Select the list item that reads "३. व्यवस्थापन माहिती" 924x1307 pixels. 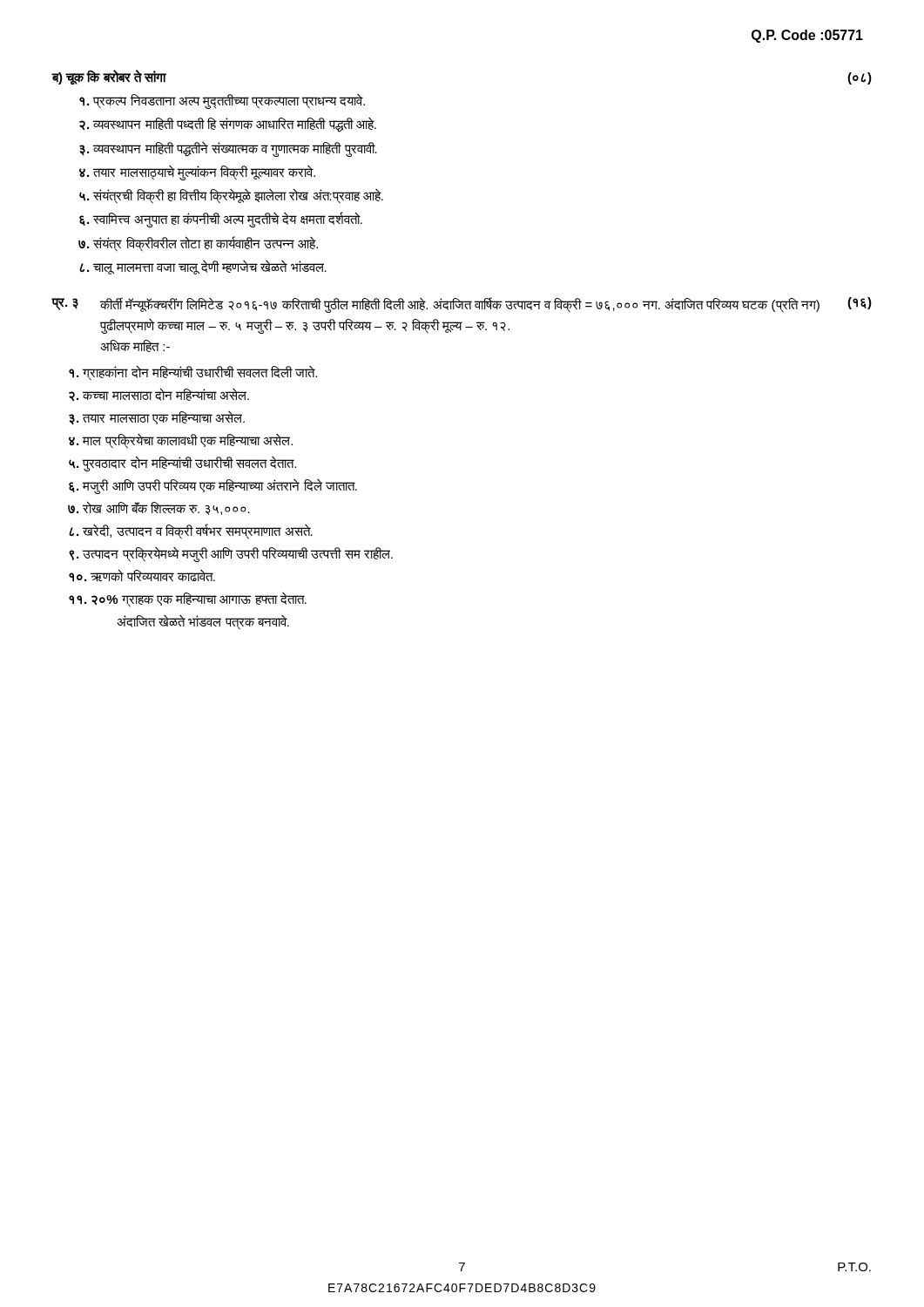[228, 148]
